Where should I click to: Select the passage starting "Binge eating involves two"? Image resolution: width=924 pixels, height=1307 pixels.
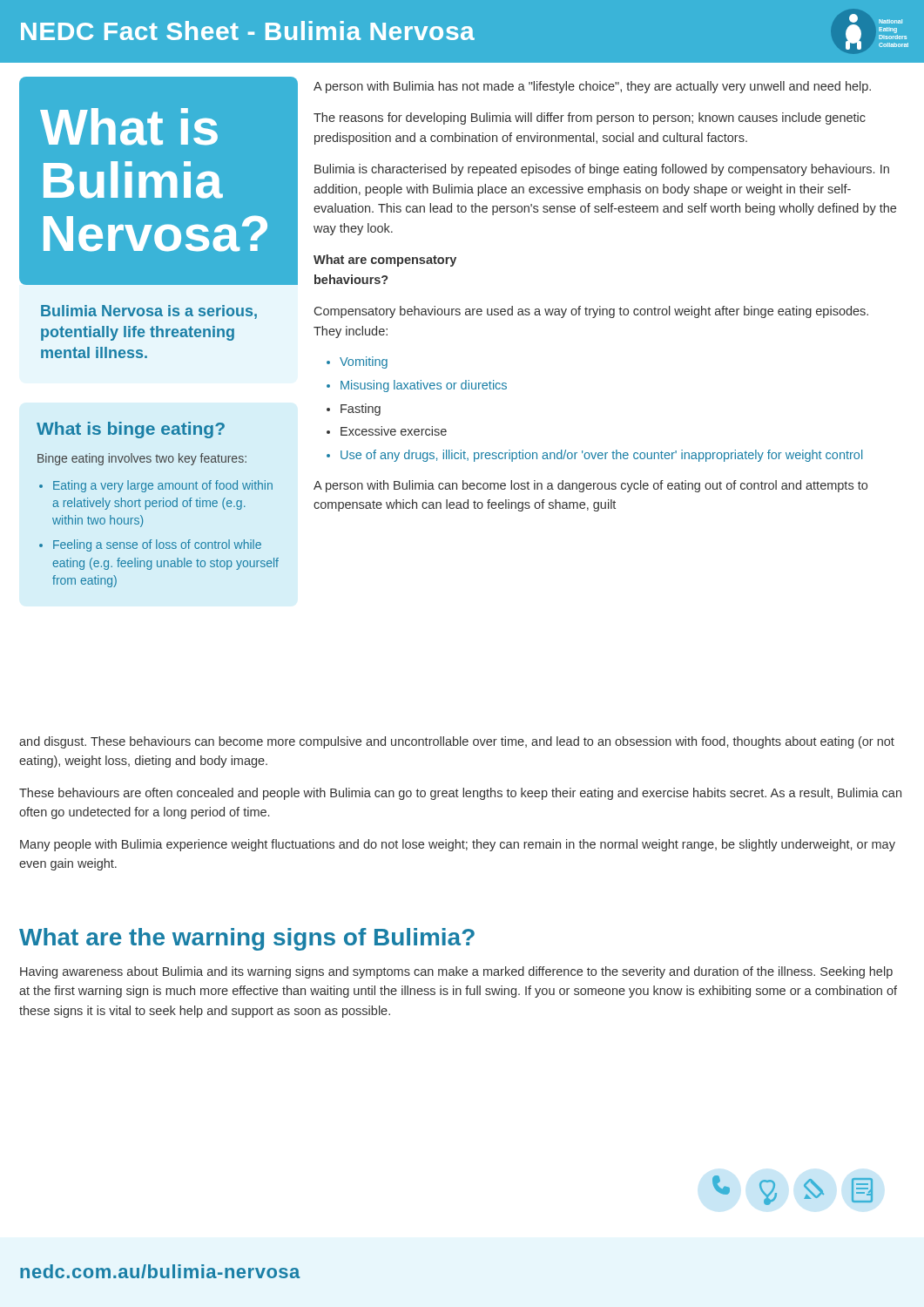[159, 458]
